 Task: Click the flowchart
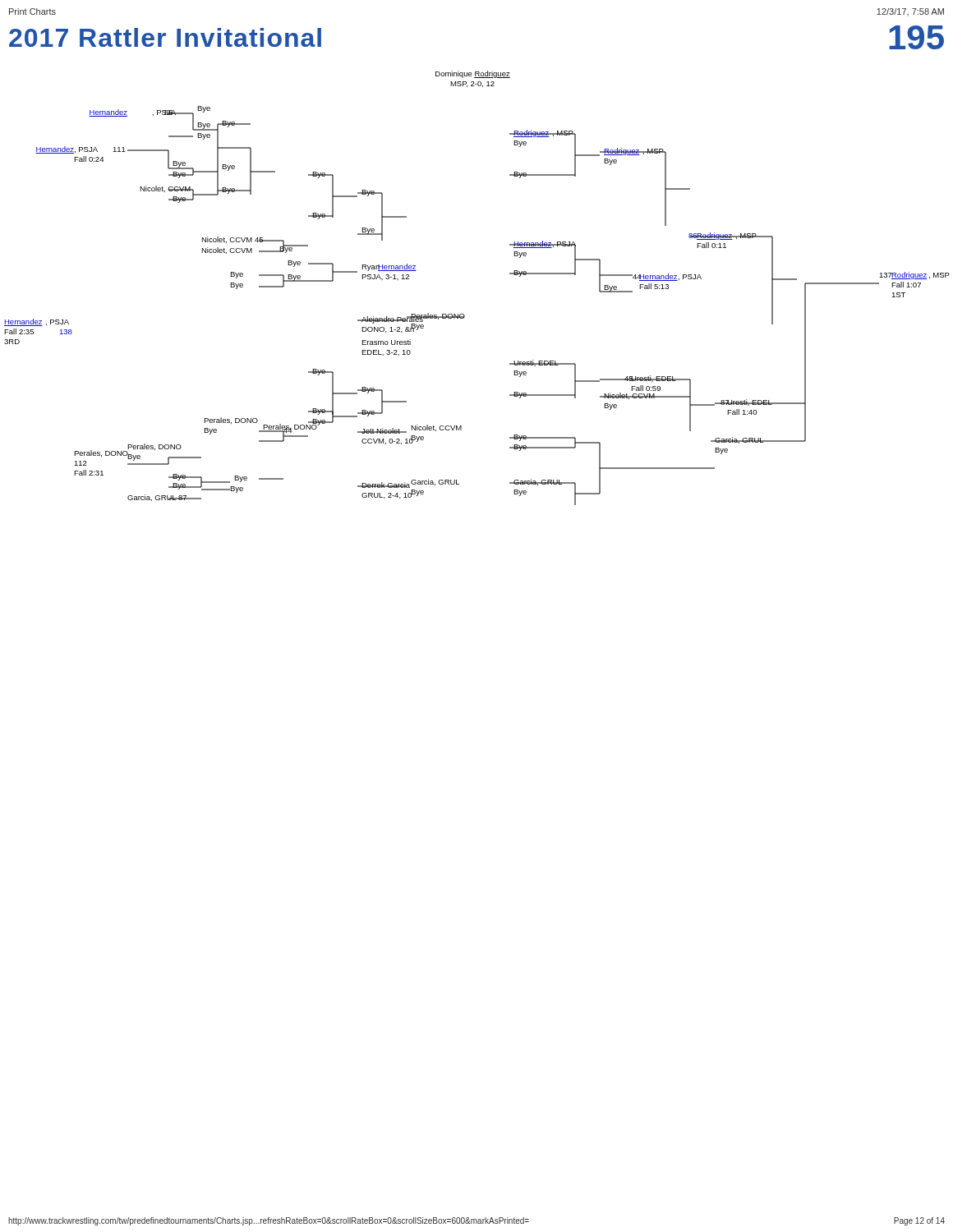(x=476, y=292)
